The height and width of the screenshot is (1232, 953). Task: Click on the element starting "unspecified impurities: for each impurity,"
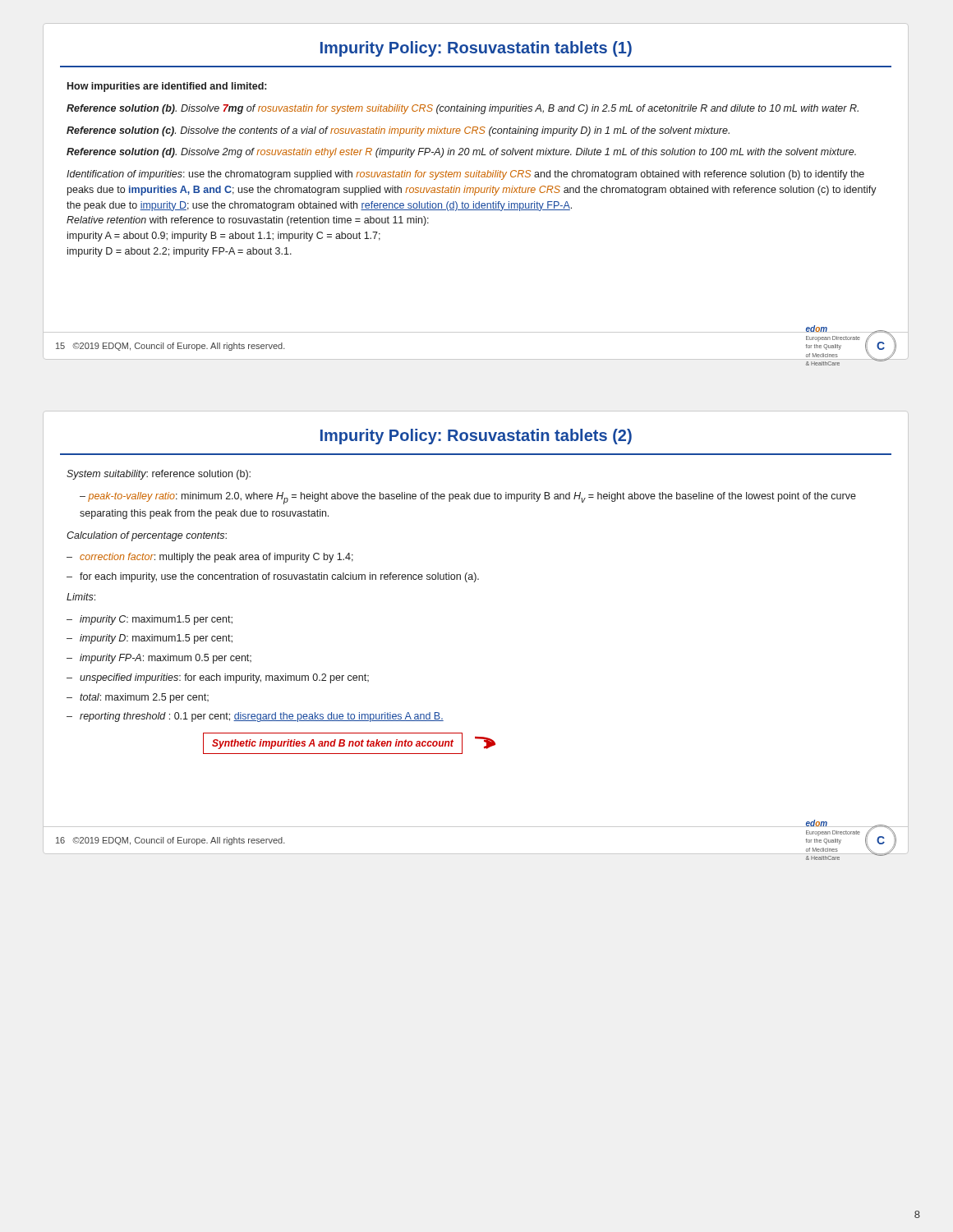pyautogui.click(x=225, y=677)
